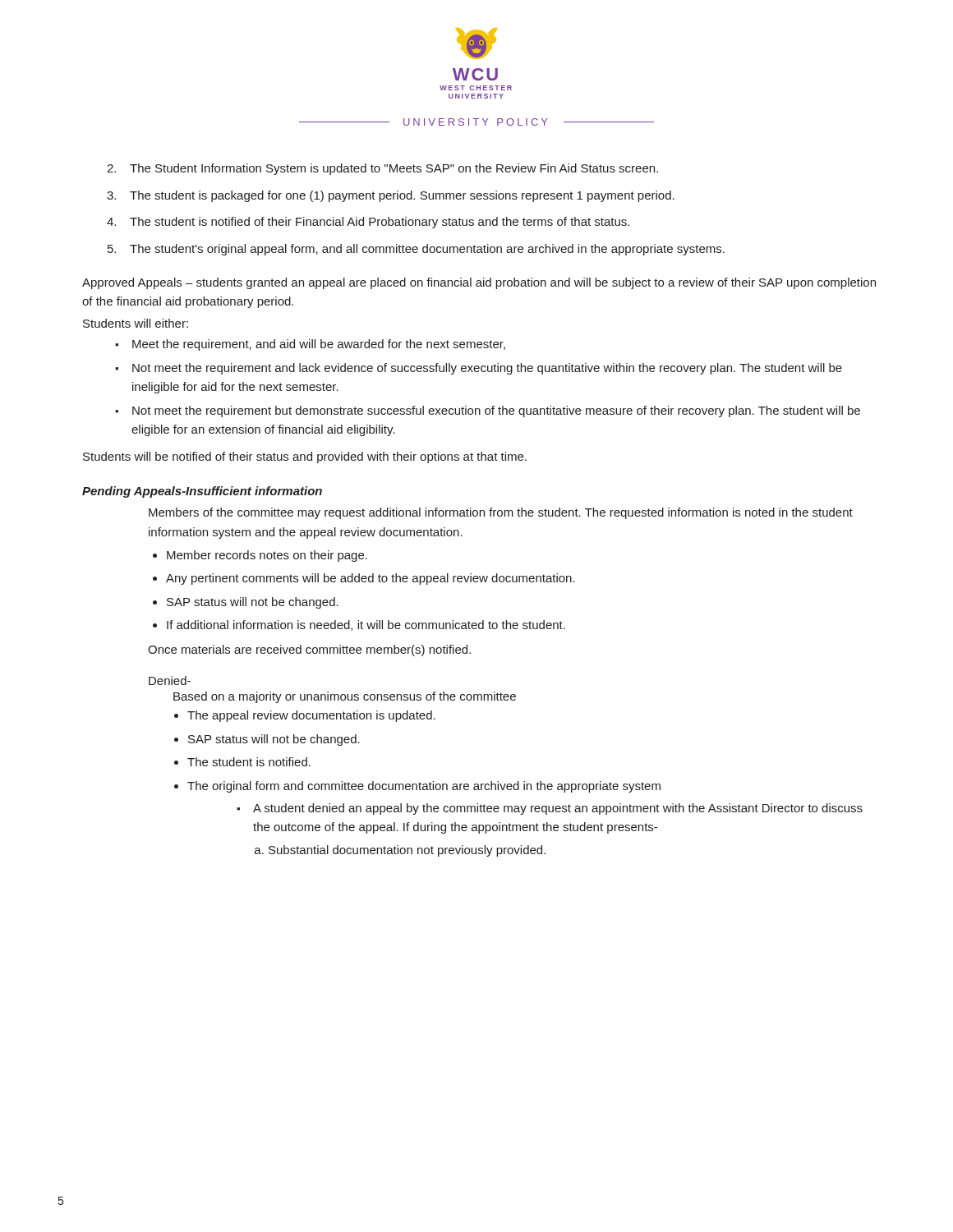The height and width of the screenshot is (1232, 953).
Task: Locate the element starting "Member records notes on their page."
Action: [267, 555]
